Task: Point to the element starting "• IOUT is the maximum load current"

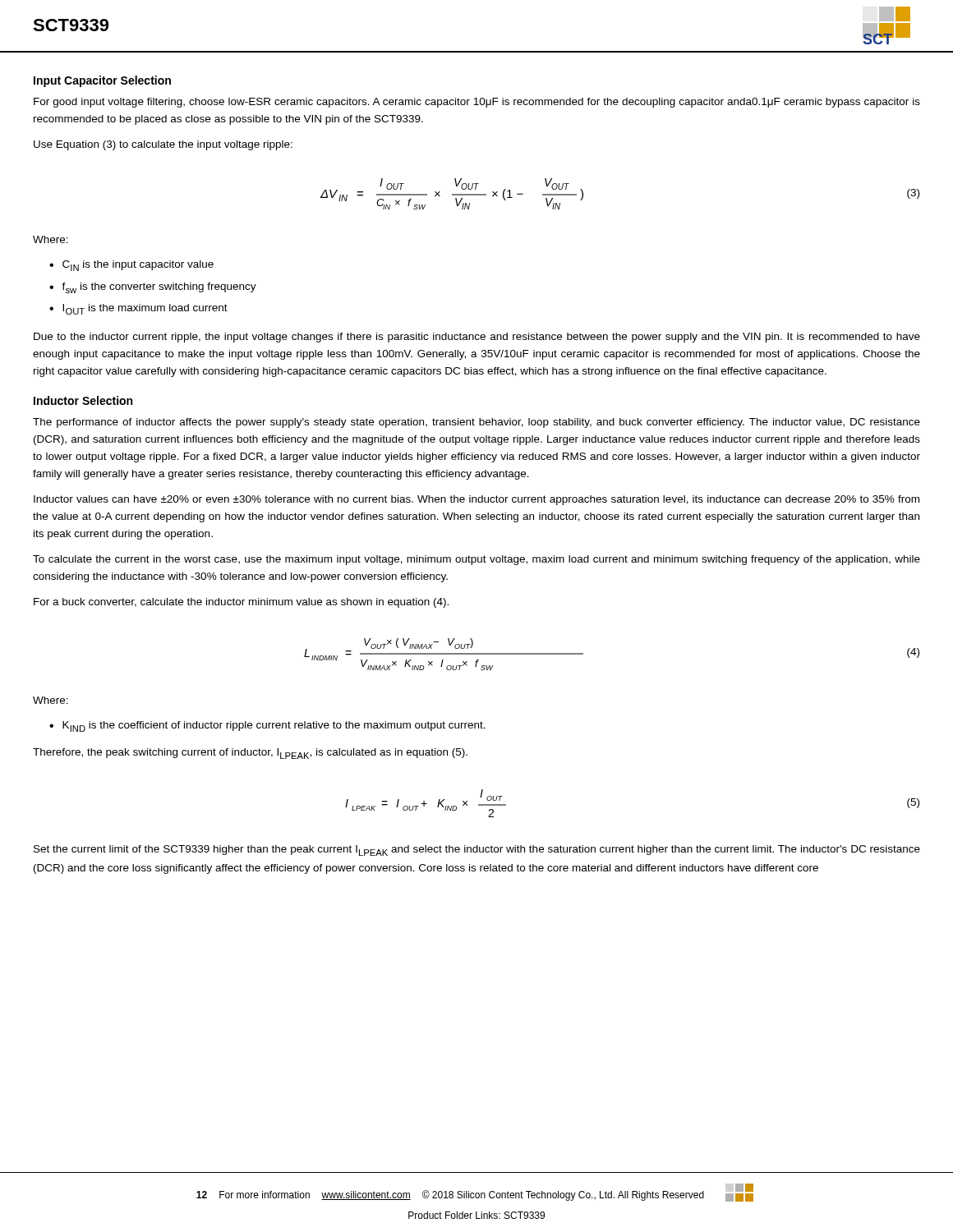Action: click(x=138, y=309)
